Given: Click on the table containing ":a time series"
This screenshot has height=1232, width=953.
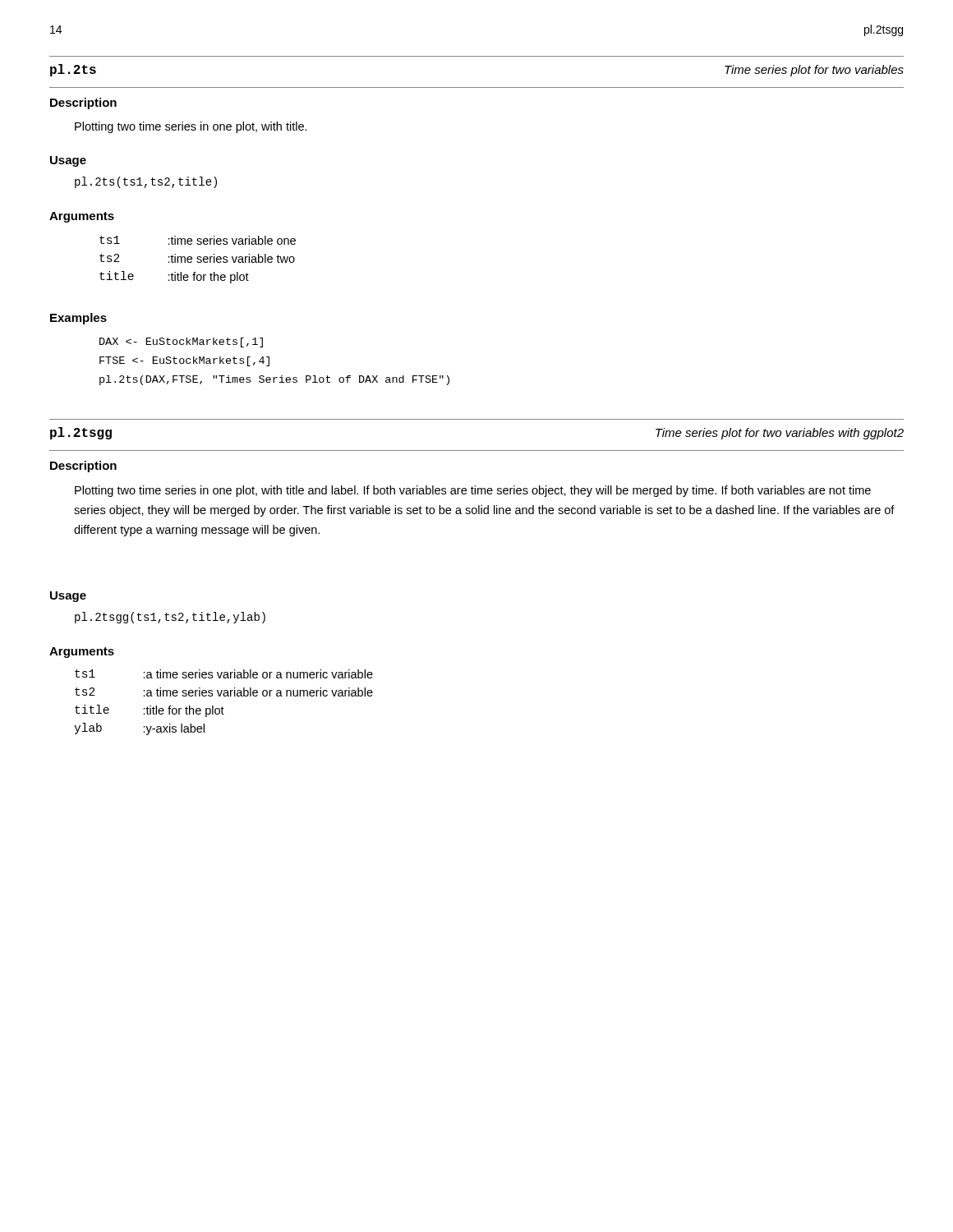Looking at the screenshot, I should (x=489, y=701).
